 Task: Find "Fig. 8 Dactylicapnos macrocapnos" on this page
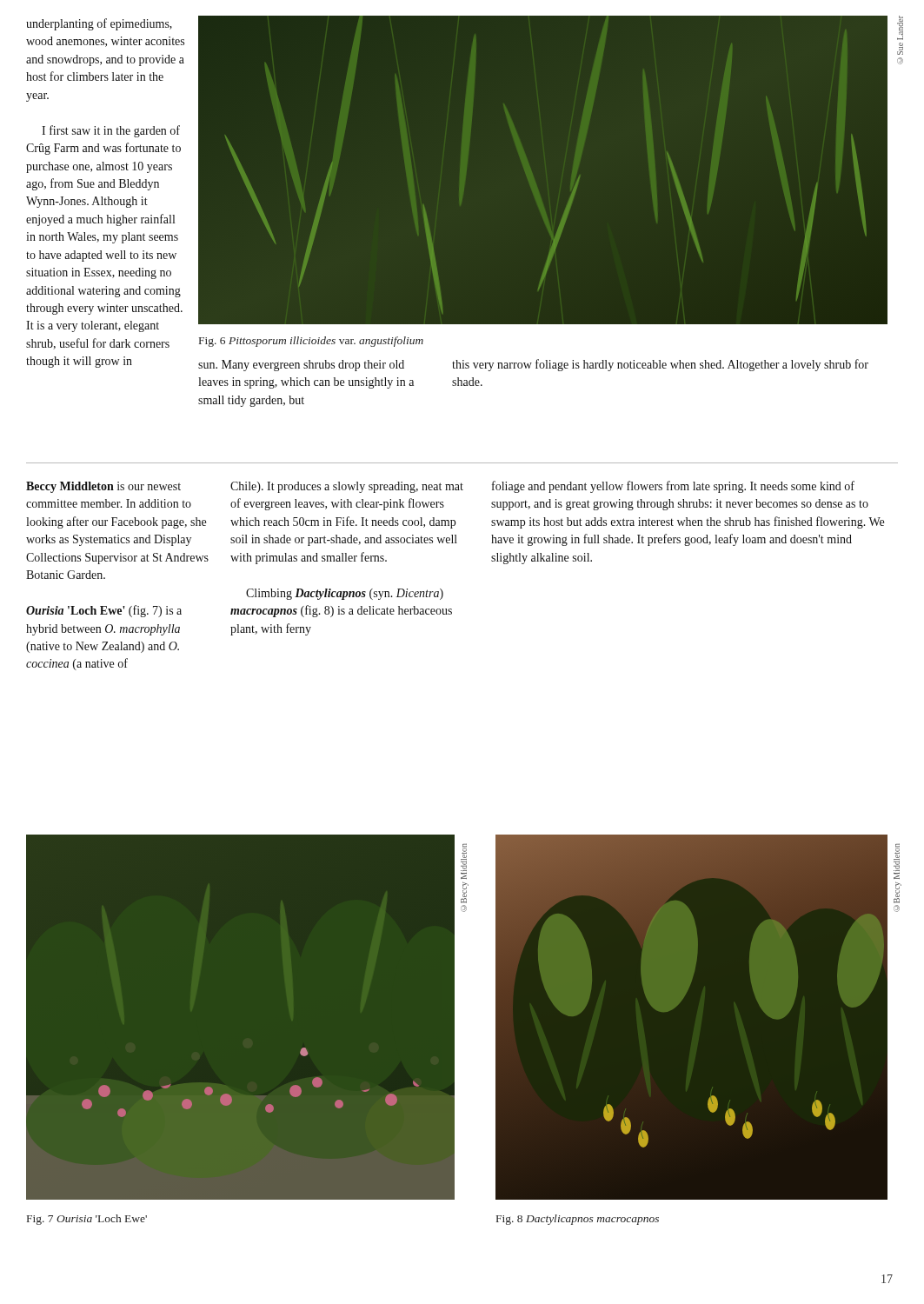(577, 1218)
